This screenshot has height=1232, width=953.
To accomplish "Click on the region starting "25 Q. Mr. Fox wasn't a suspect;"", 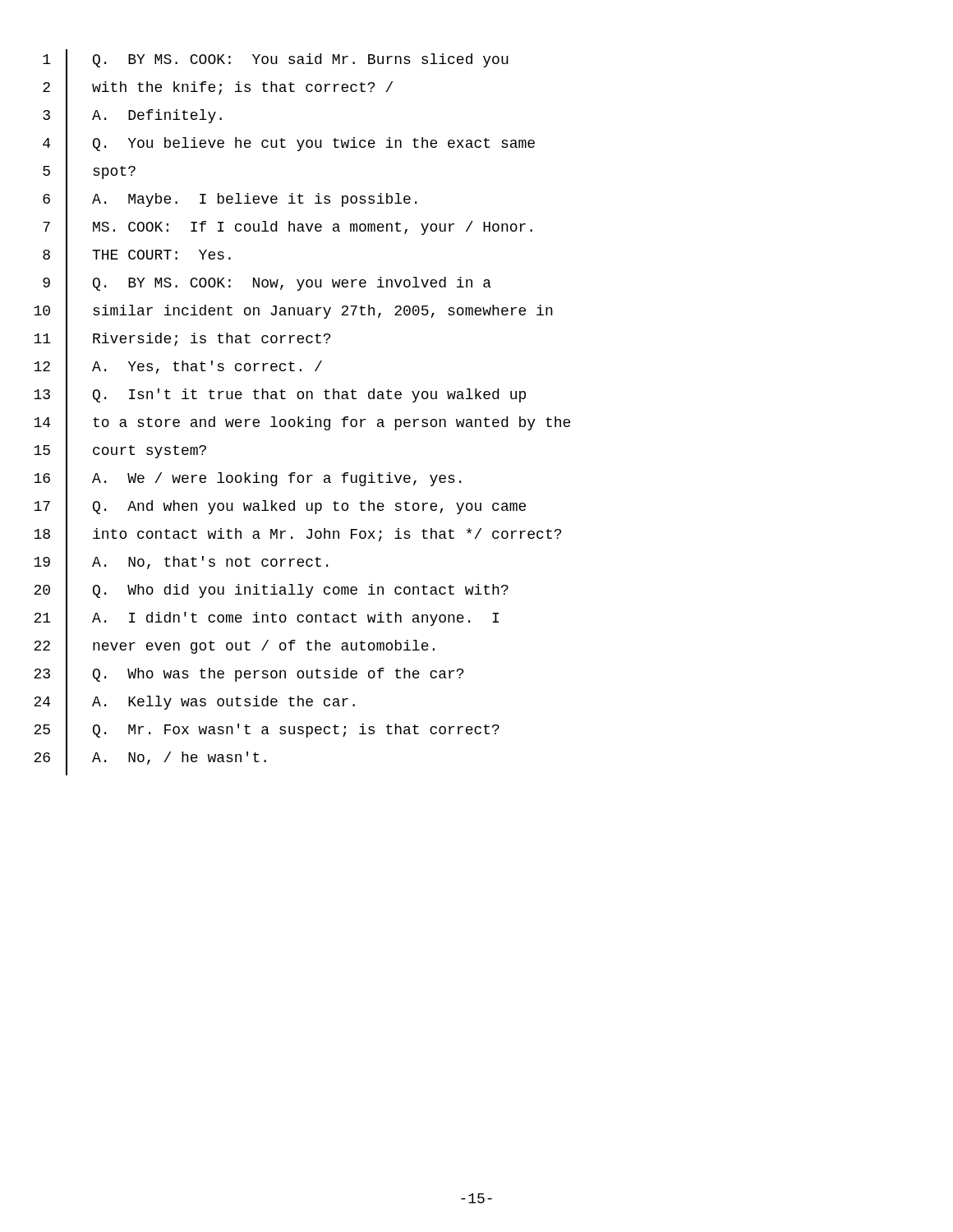I will (x=476, y=733).
